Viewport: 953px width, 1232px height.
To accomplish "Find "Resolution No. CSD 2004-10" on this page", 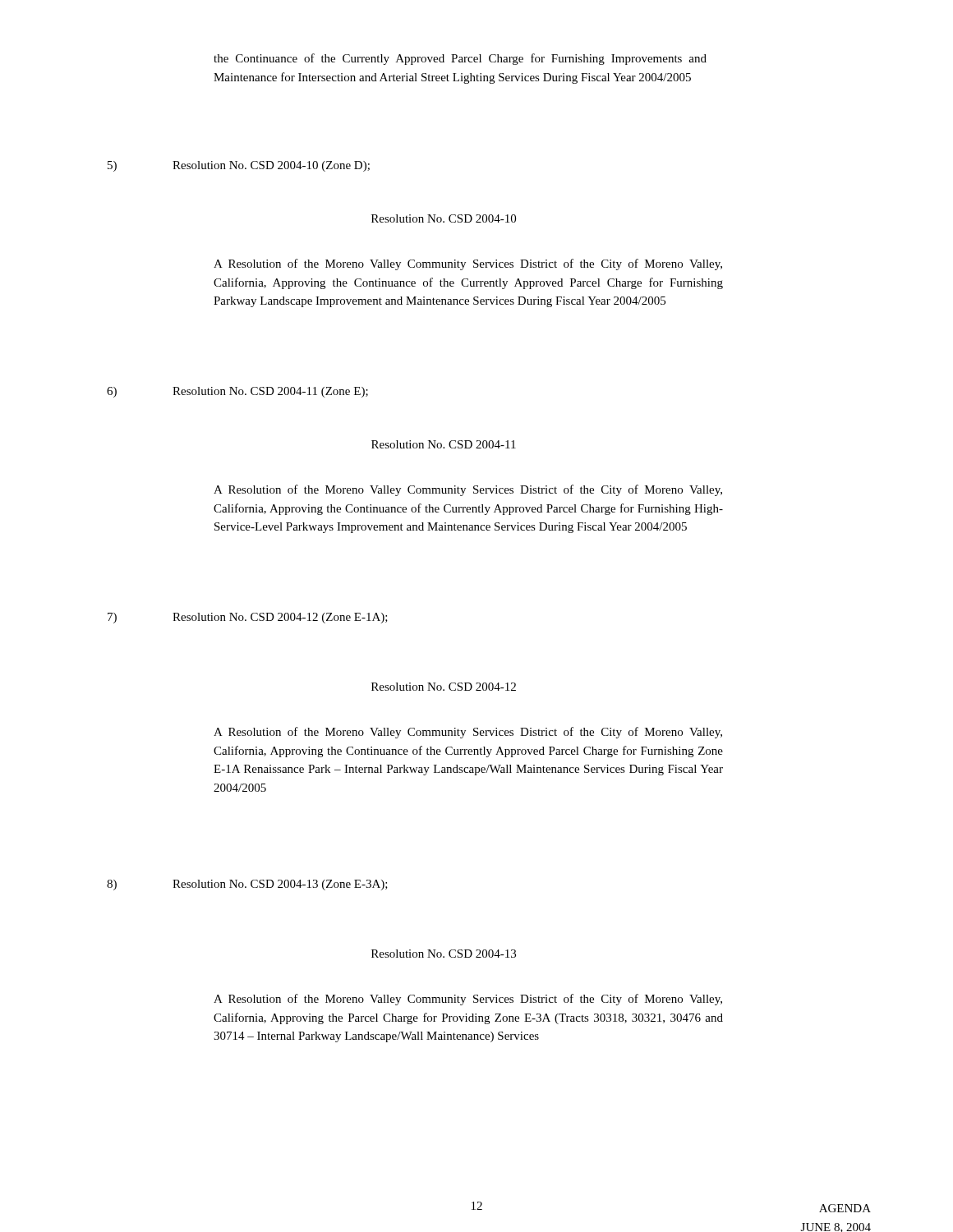I will (444, 218).
